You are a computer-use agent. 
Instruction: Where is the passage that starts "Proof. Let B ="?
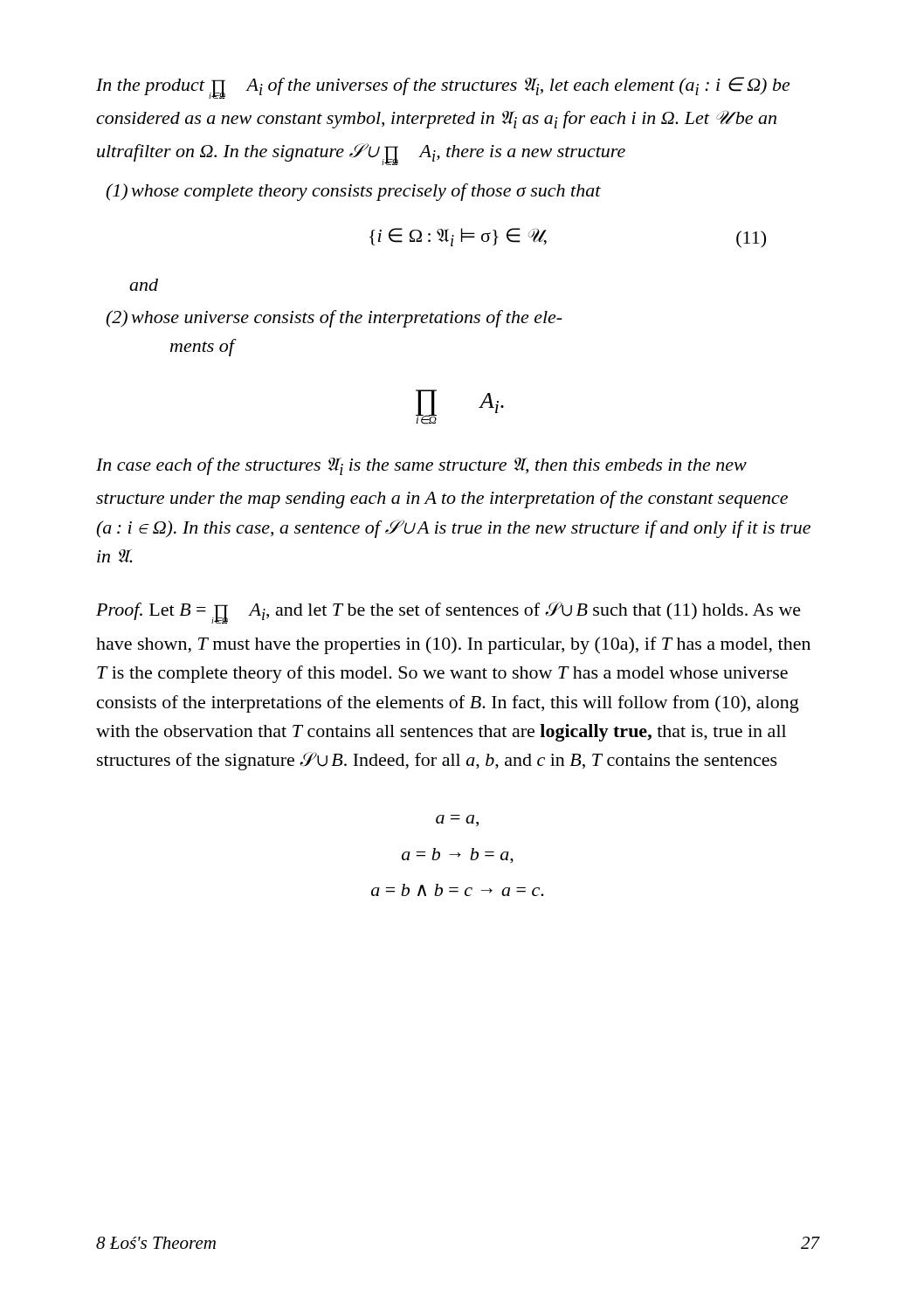(453, 684)
